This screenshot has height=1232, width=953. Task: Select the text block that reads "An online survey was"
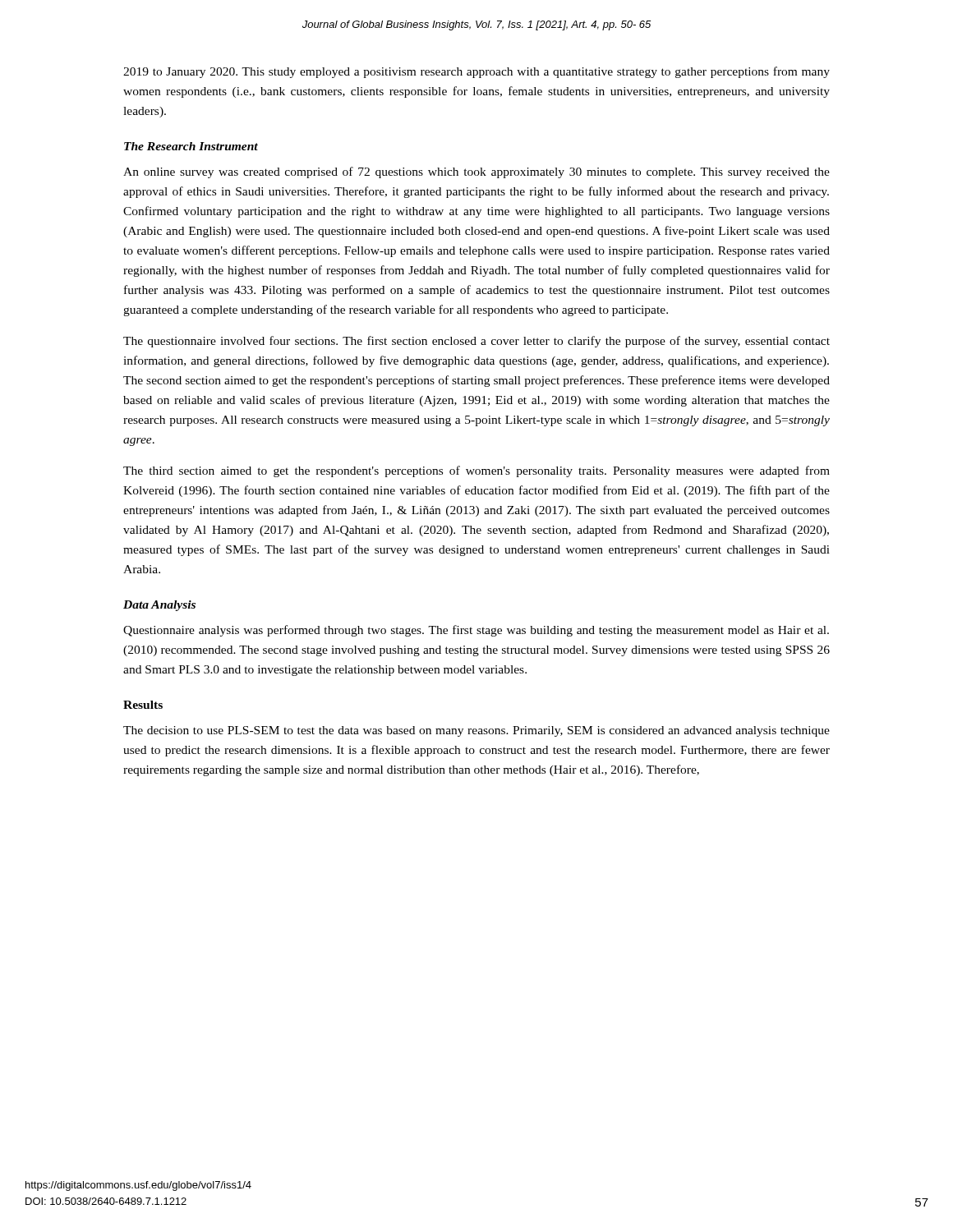(x=476, y=240)
